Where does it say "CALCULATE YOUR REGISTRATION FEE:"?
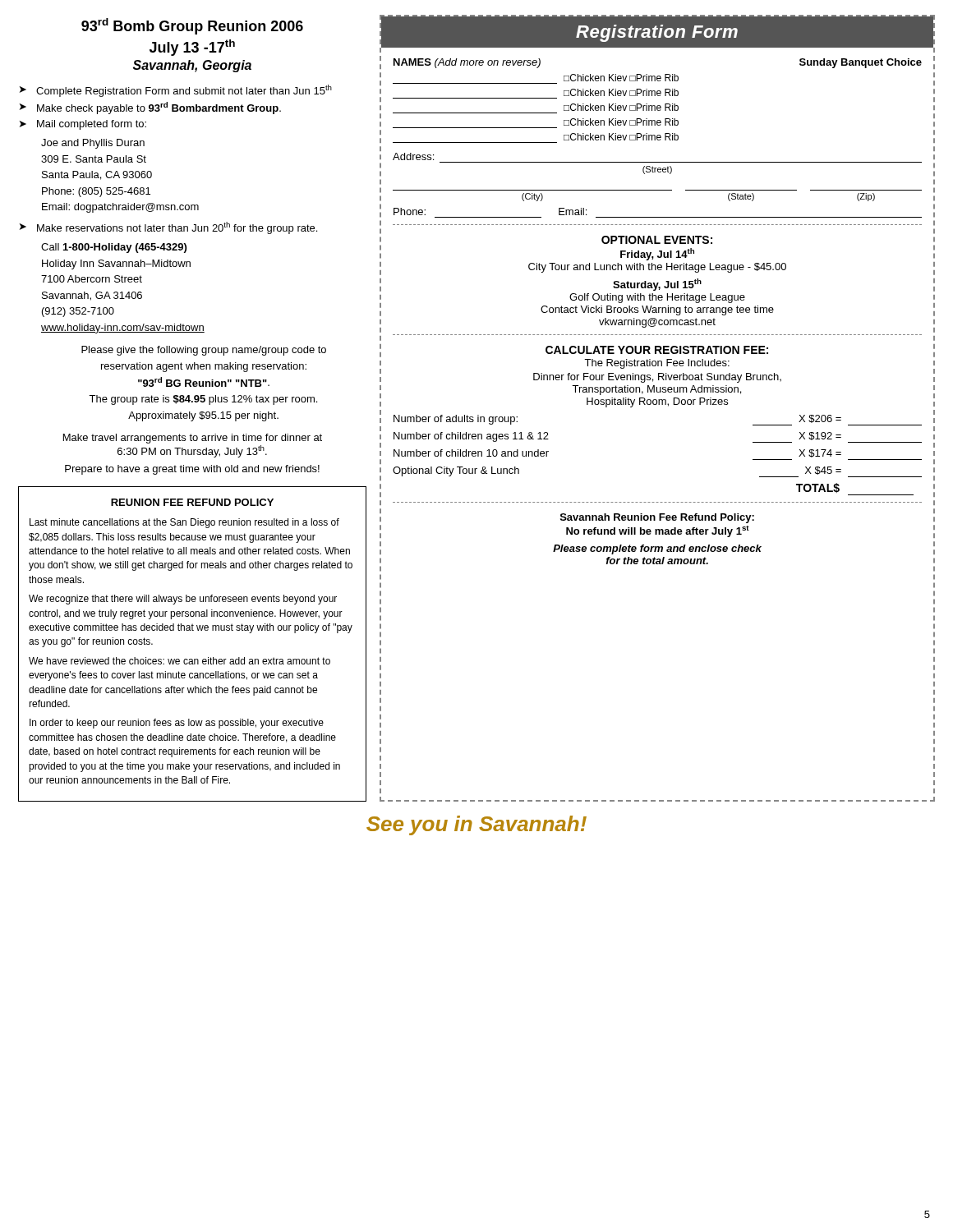This screenshot has width=953, height=1232. 657,350
